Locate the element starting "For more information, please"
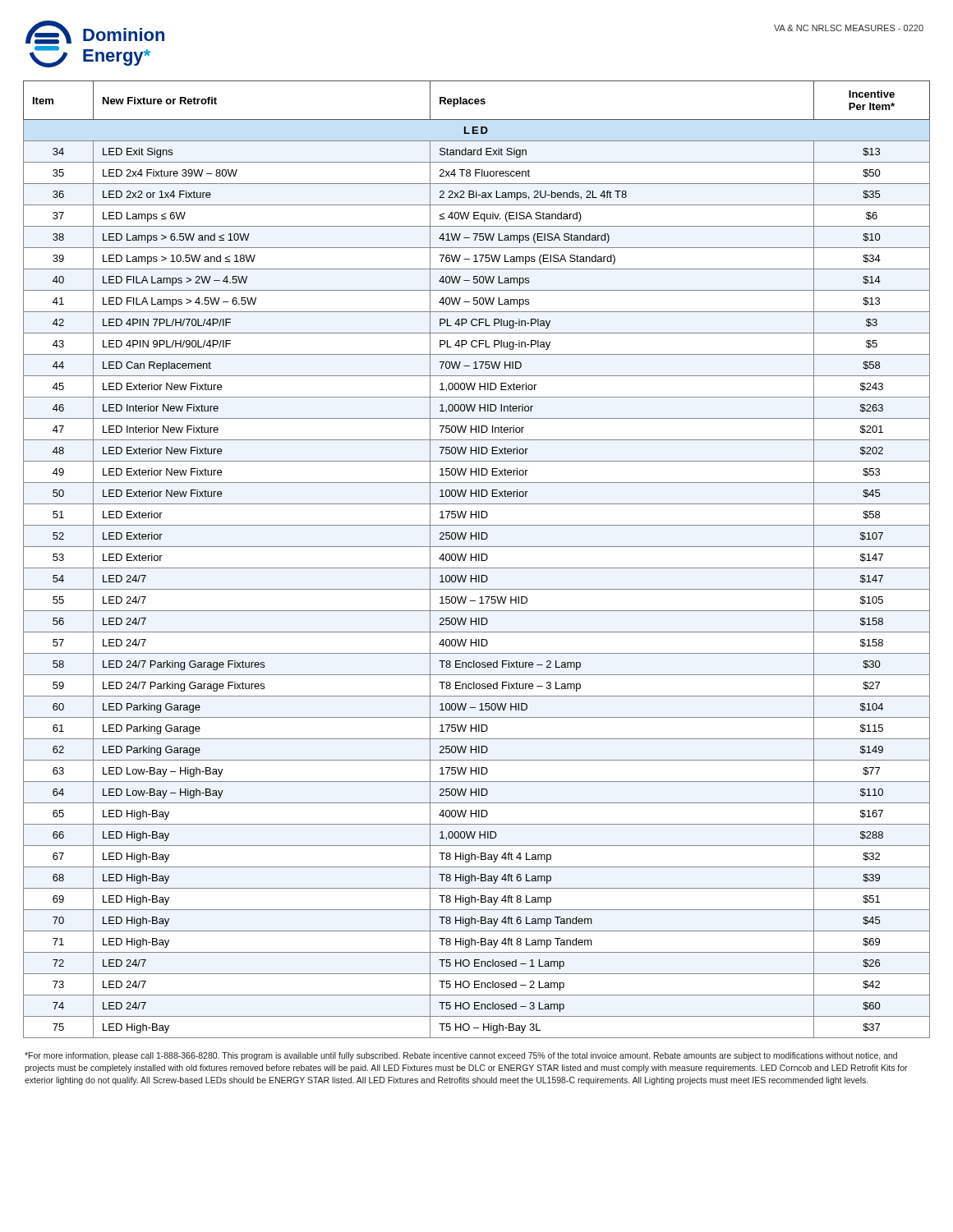 point(466,1068)
